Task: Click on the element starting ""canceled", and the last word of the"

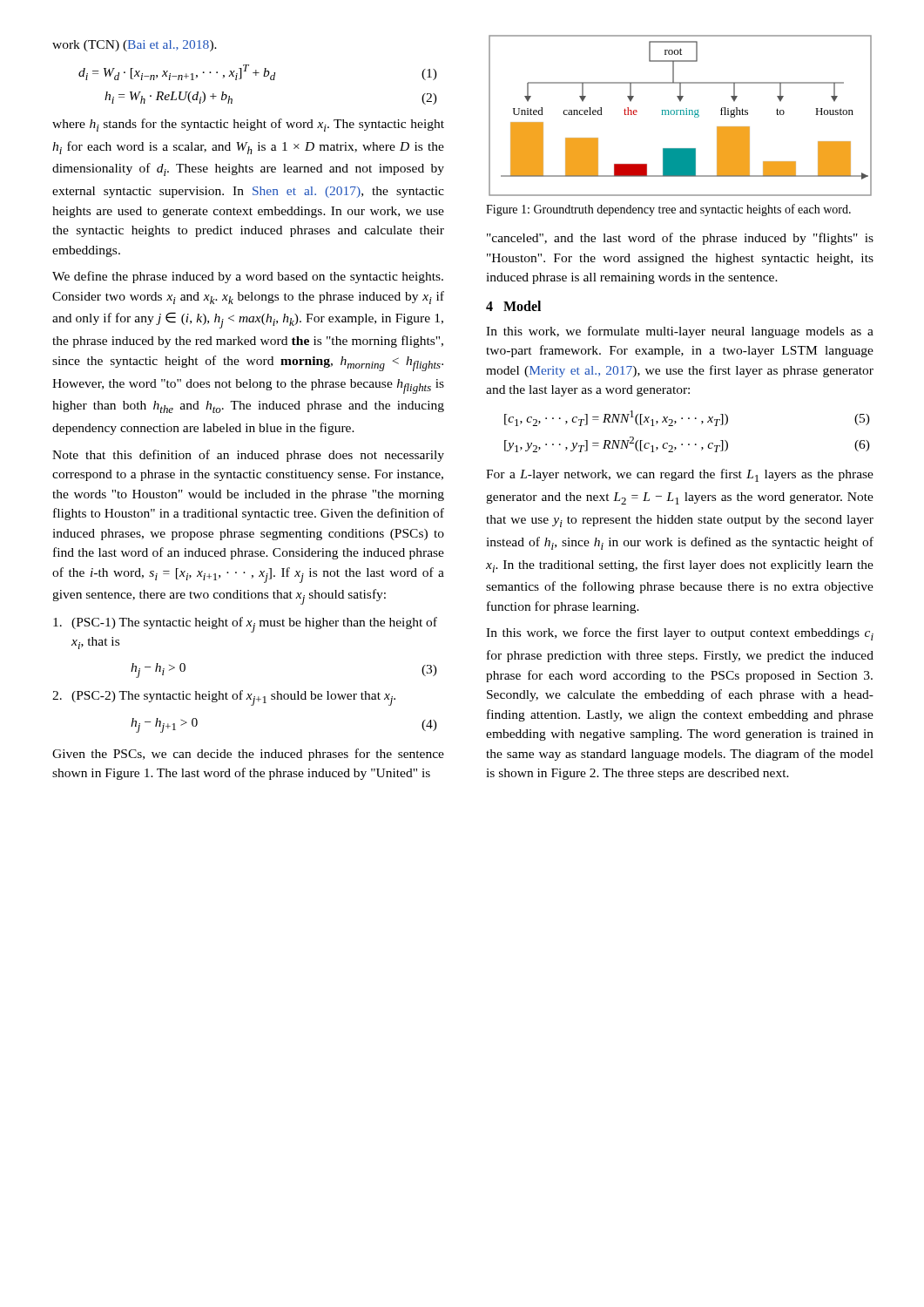Action: point(680,258)
